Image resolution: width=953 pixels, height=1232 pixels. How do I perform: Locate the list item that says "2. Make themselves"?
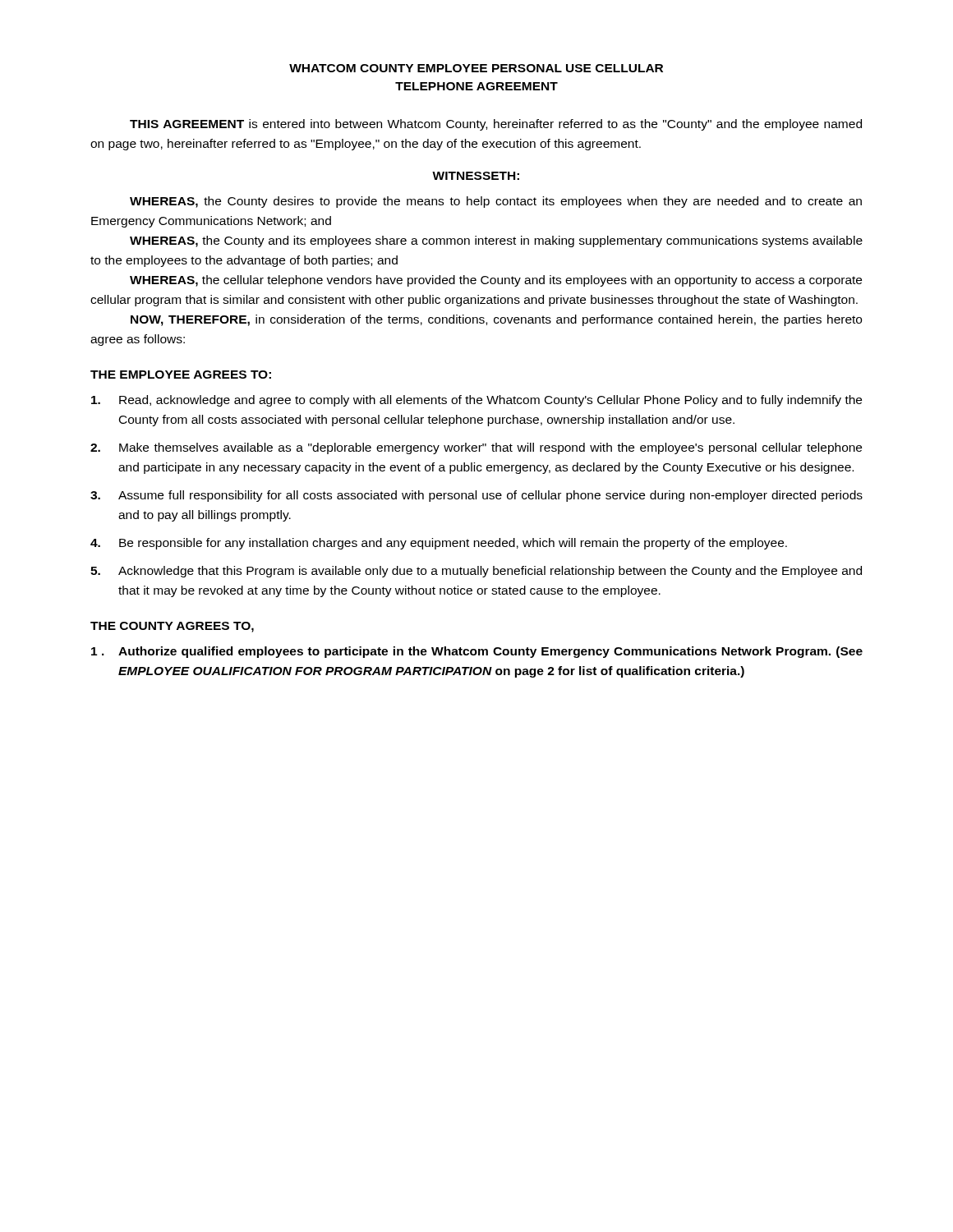[476, 458]
